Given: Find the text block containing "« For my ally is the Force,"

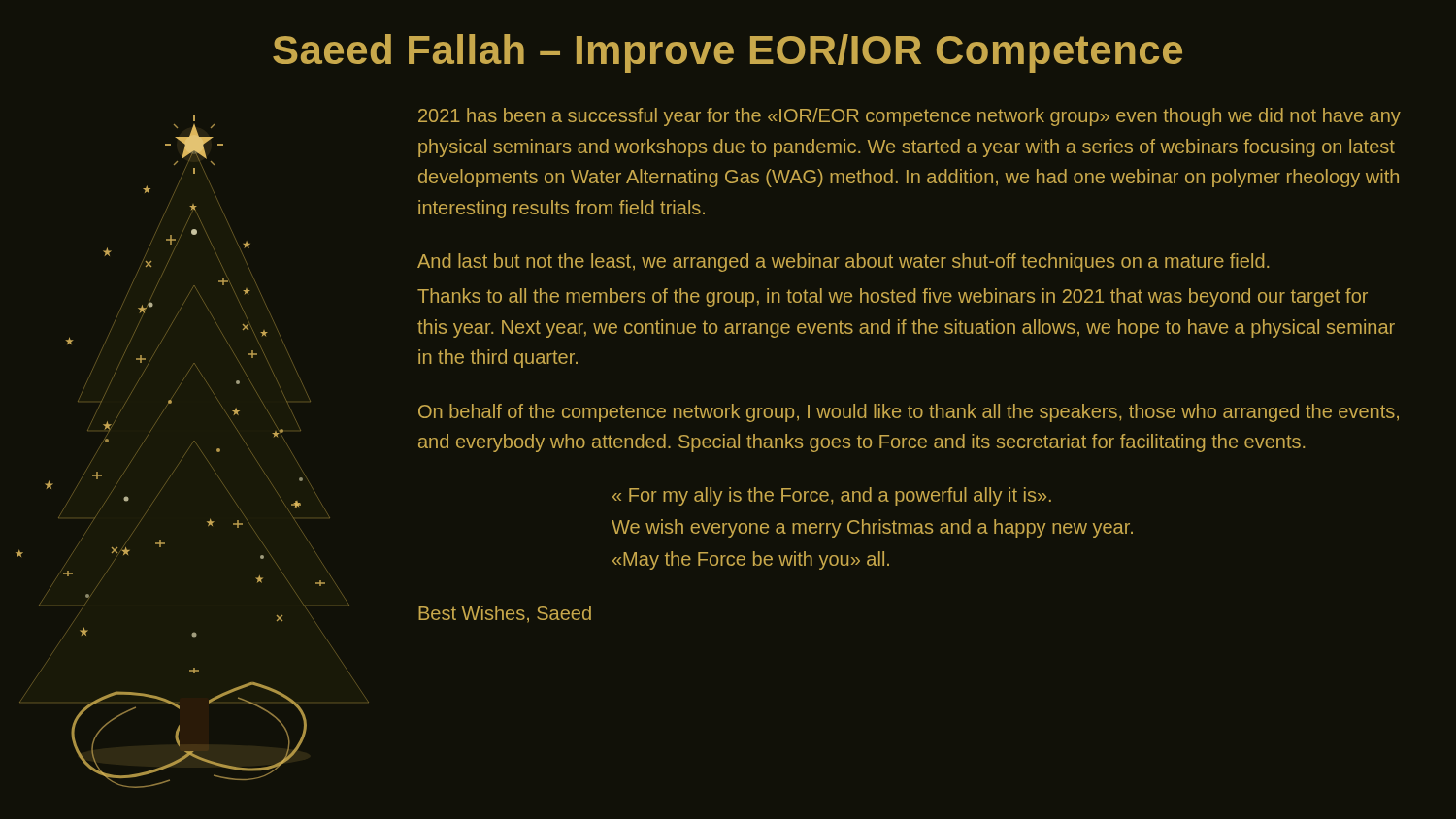Looking at the screenshot, I should pos(873,527).
